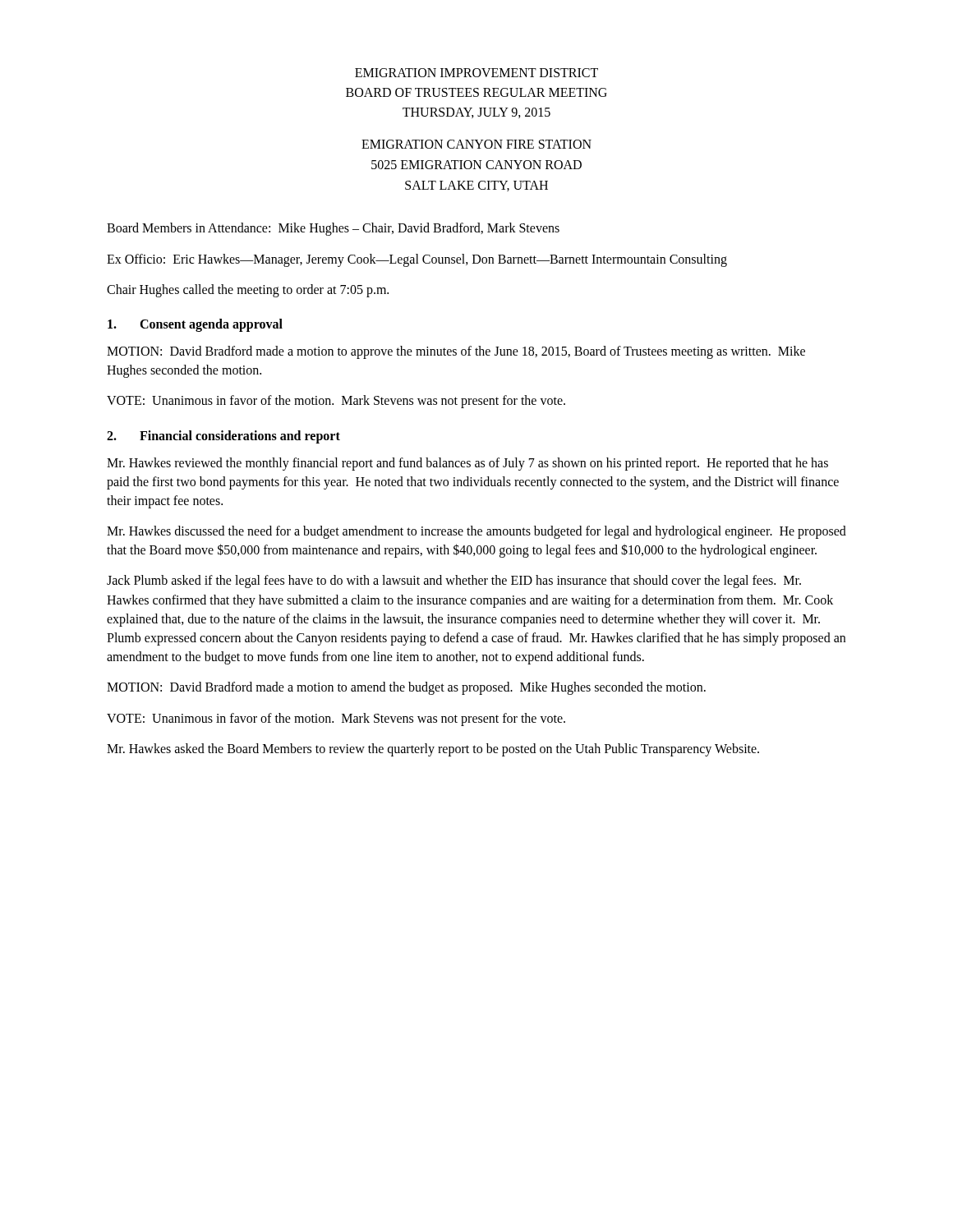Image resolution: width=953 pixels, height=1232 pixels.
Task: Locate the block of text that opens with "Mr. Hawkes asked the Board"
Action: (433, 748)
